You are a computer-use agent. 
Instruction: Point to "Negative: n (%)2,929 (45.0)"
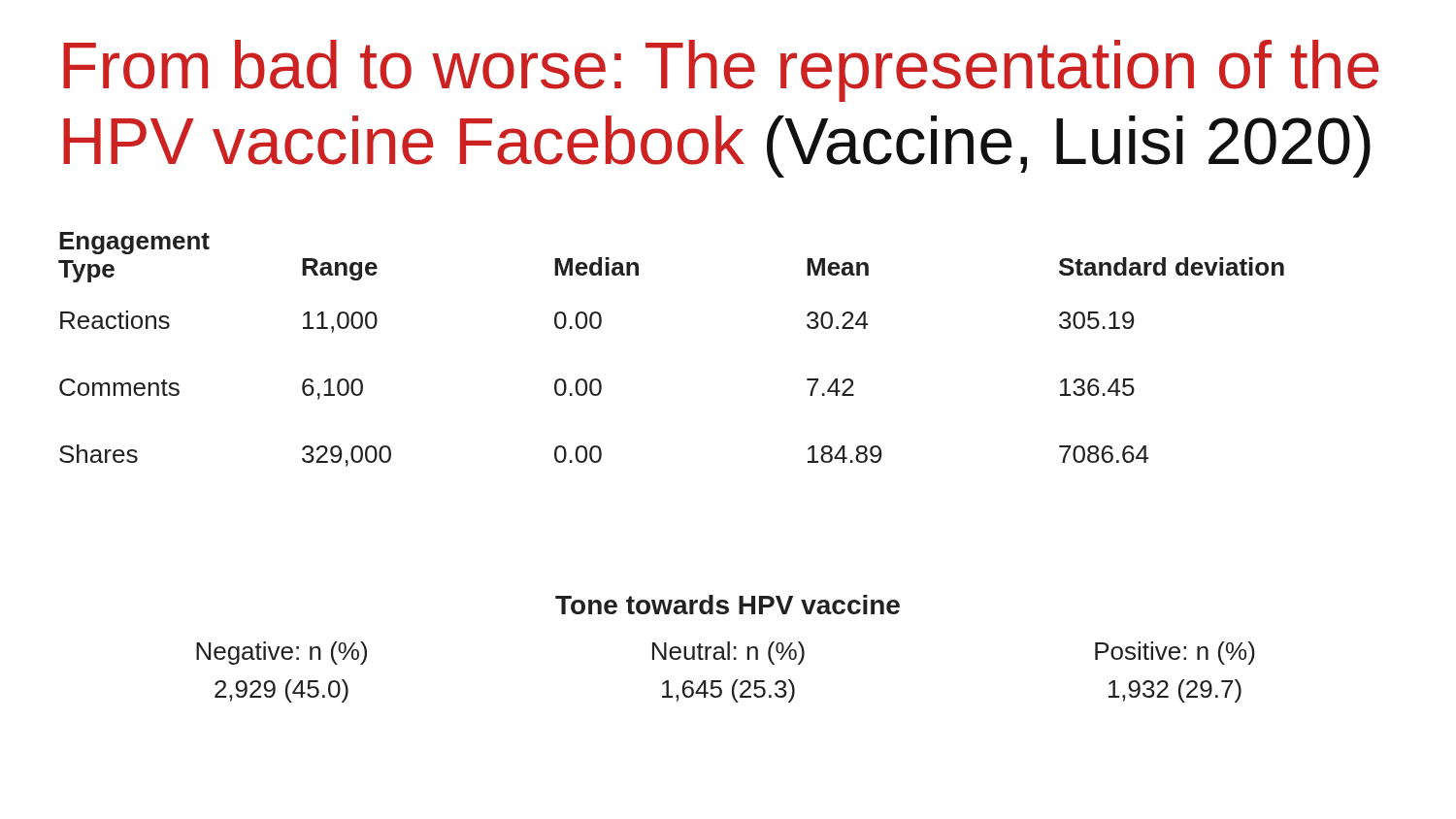(282, 670)
